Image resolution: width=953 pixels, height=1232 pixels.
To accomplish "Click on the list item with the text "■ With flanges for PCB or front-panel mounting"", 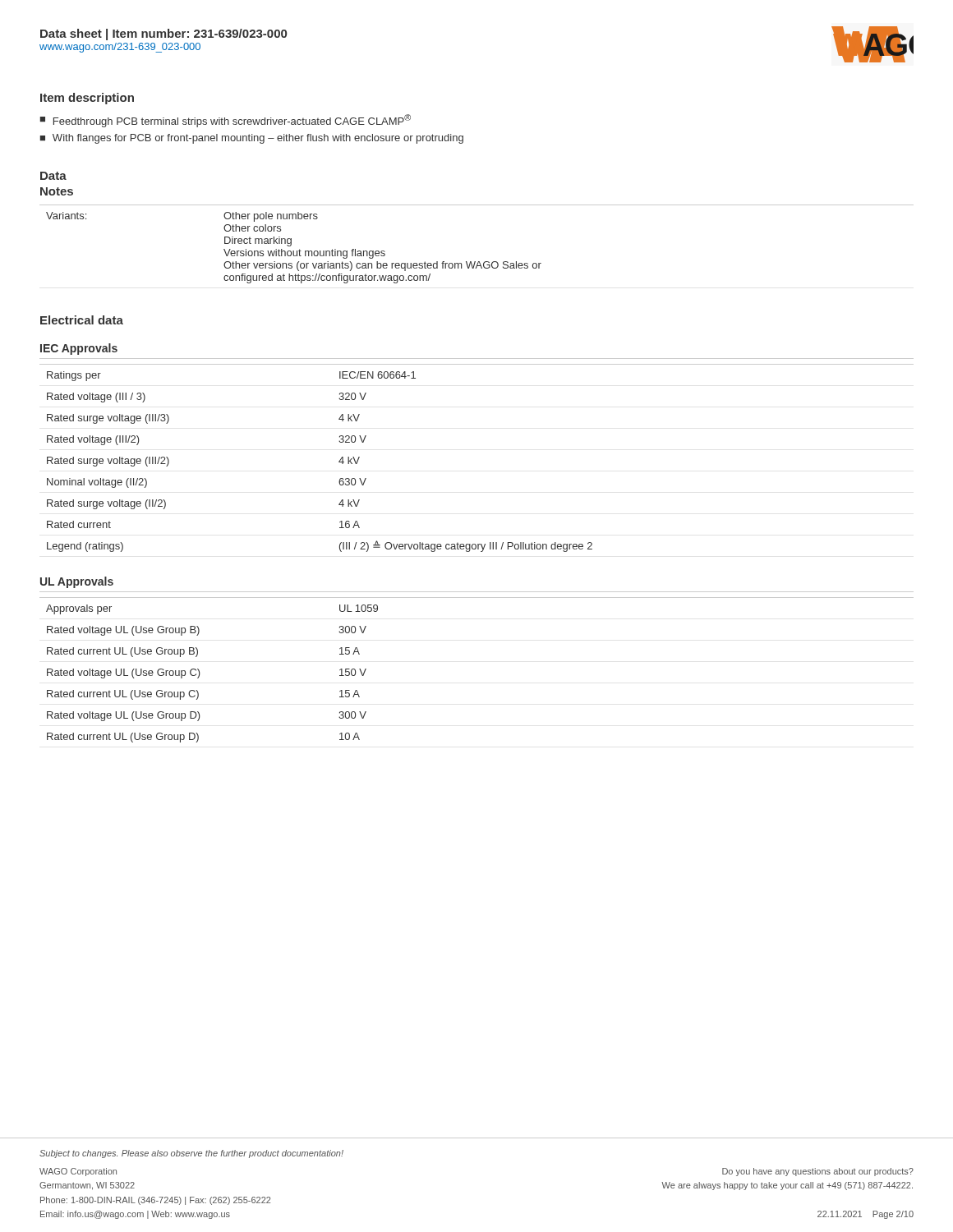I will pos(252,138).
